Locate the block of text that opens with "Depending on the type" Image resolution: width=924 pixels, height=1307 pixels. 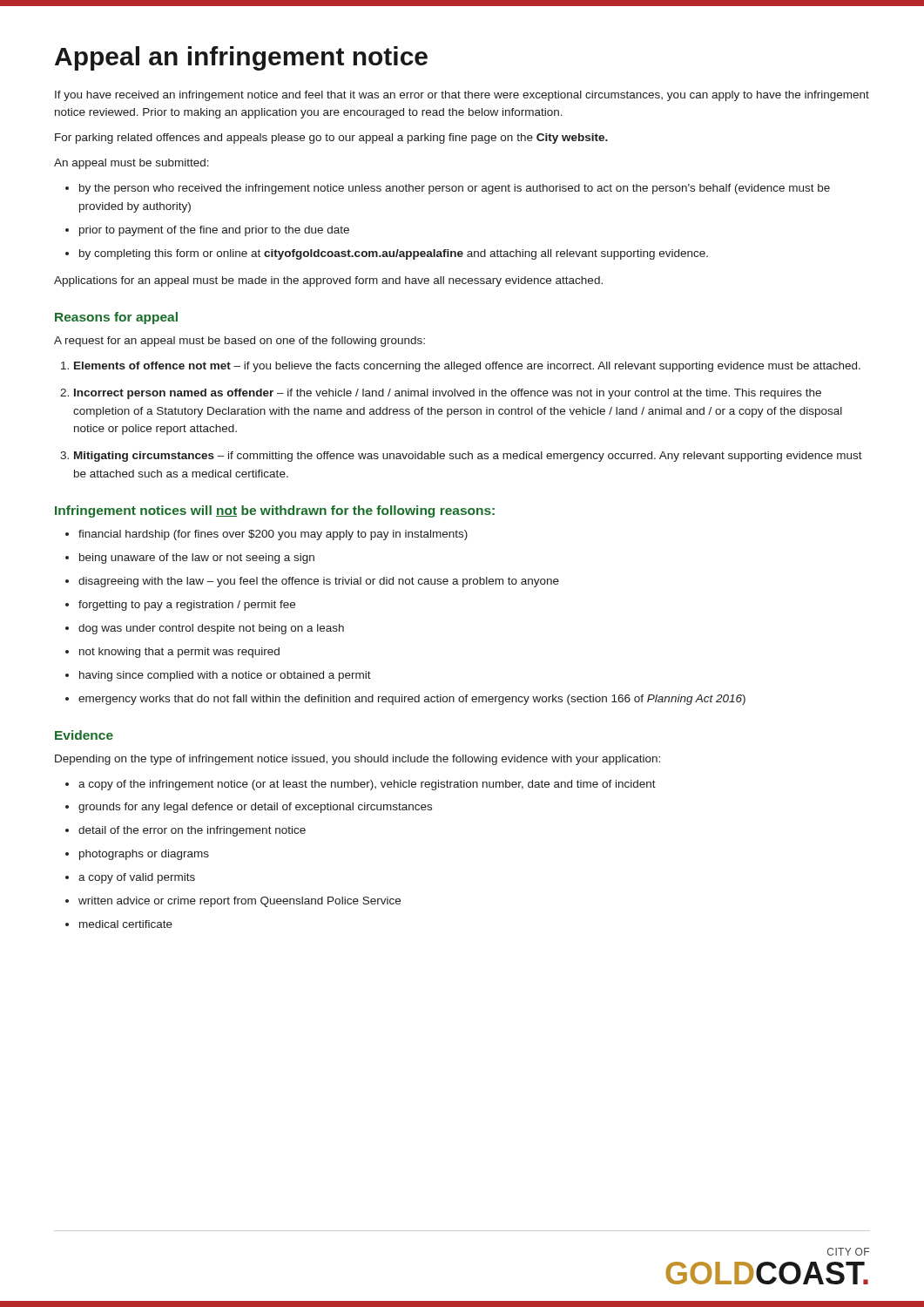358,758
